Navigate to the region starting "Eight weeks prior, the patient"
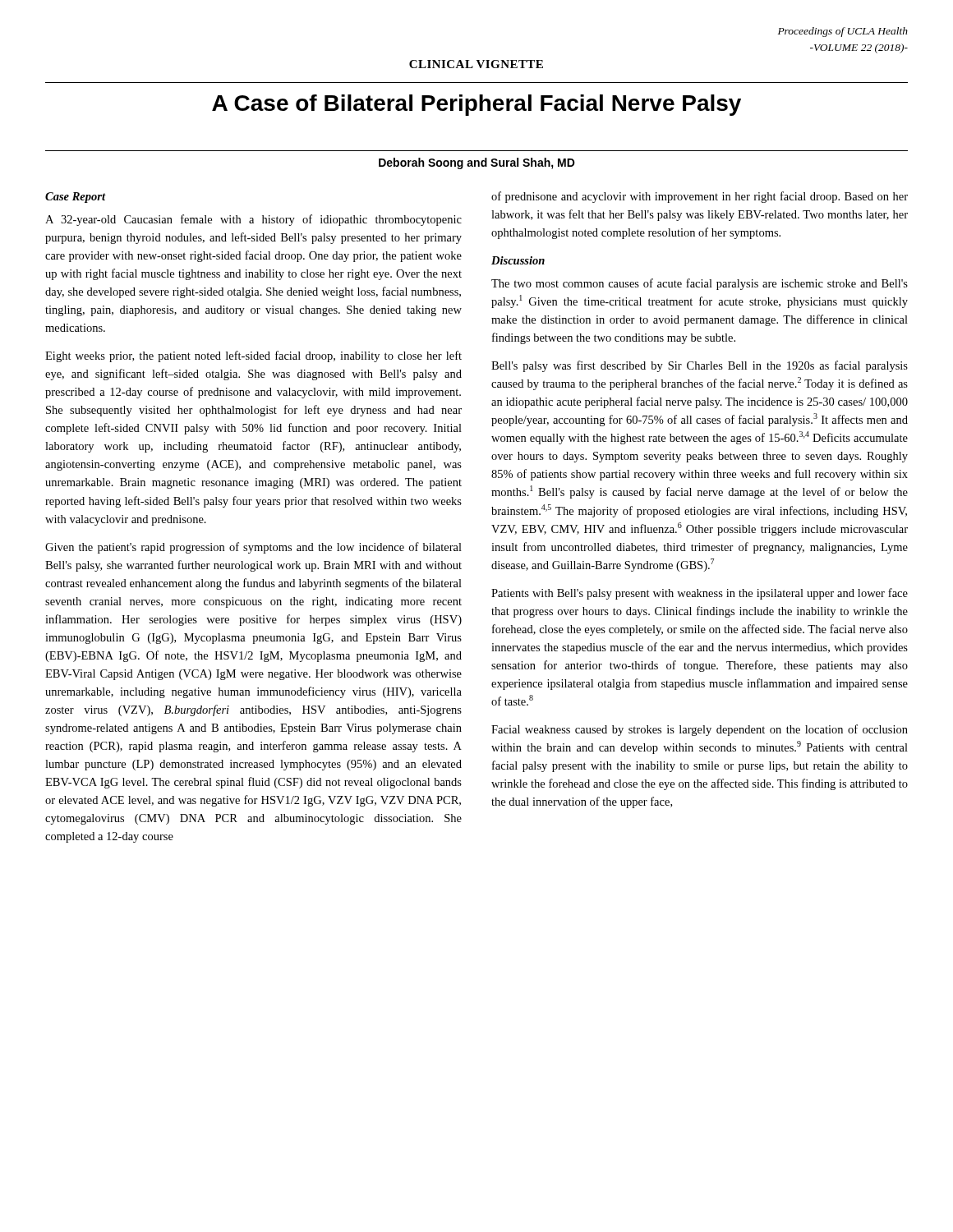This screenshot has height=1232, width=953. (253, 437)
